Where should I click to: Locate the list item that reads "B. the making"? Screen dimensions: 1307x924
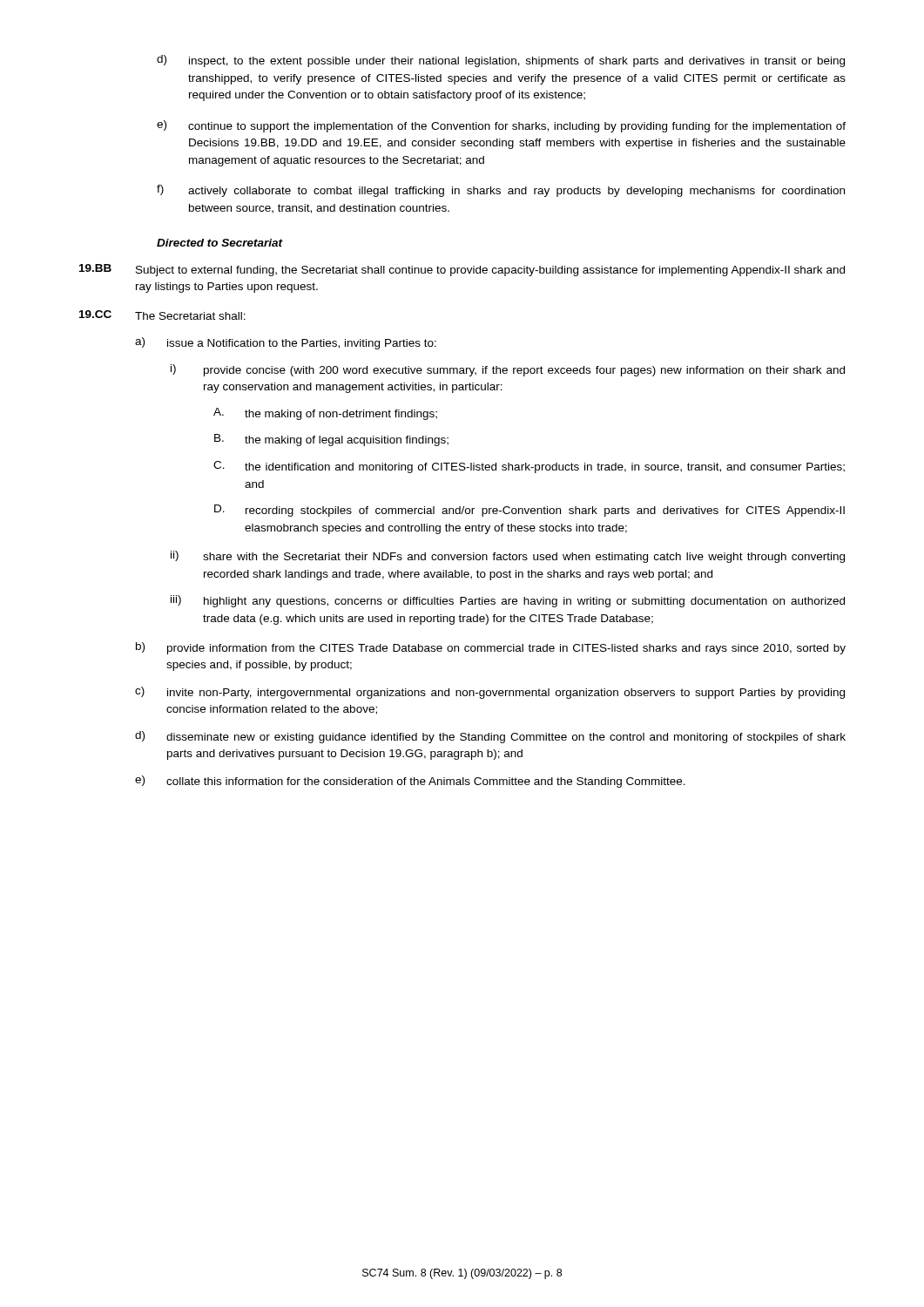click(331, 440)
